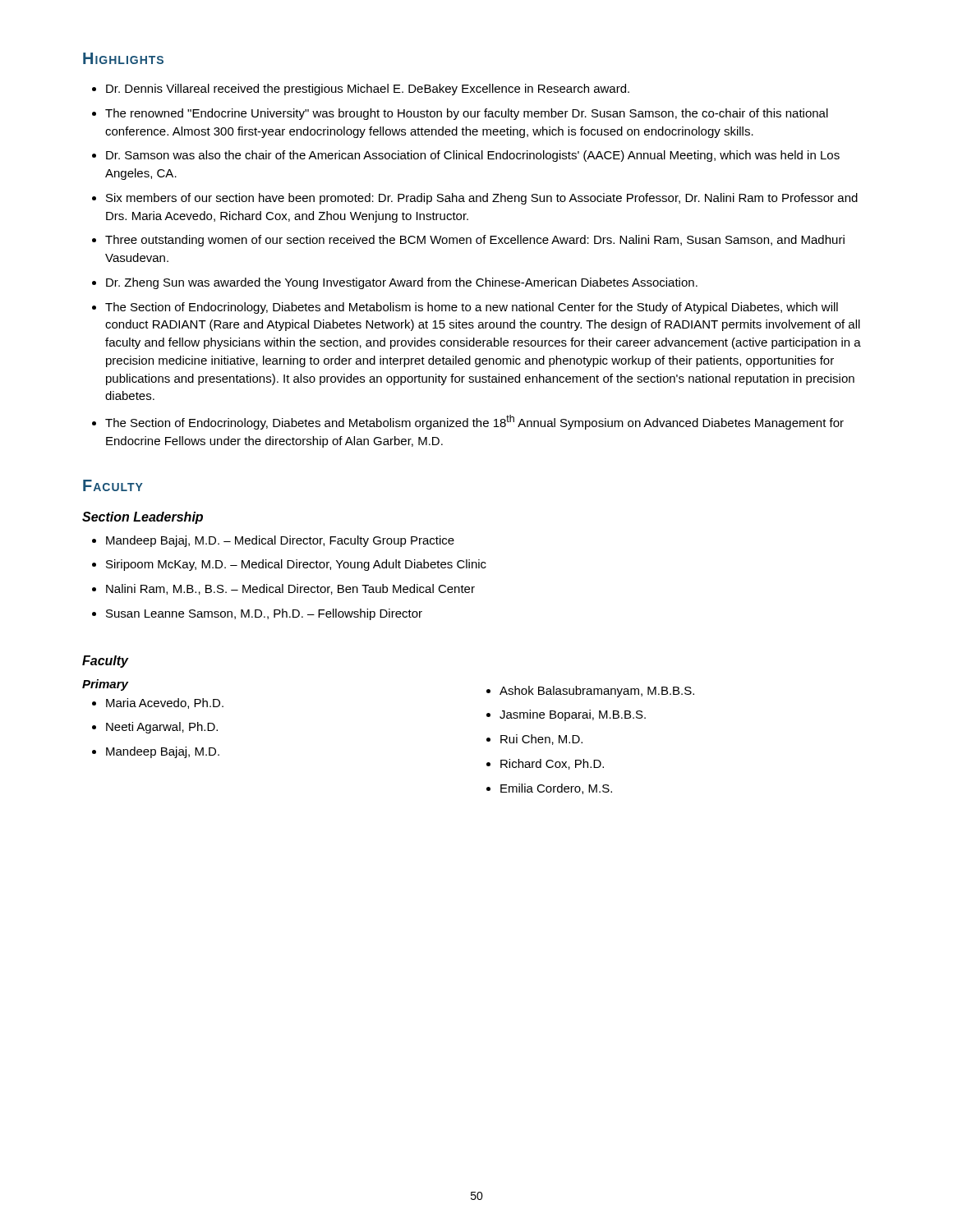This screenshot has width=953, height=1232.
Task: Find the block on this page that starts "Dr. Zheng Sun was awarded"
Action: pyautogui.click(x=402, y=282)
